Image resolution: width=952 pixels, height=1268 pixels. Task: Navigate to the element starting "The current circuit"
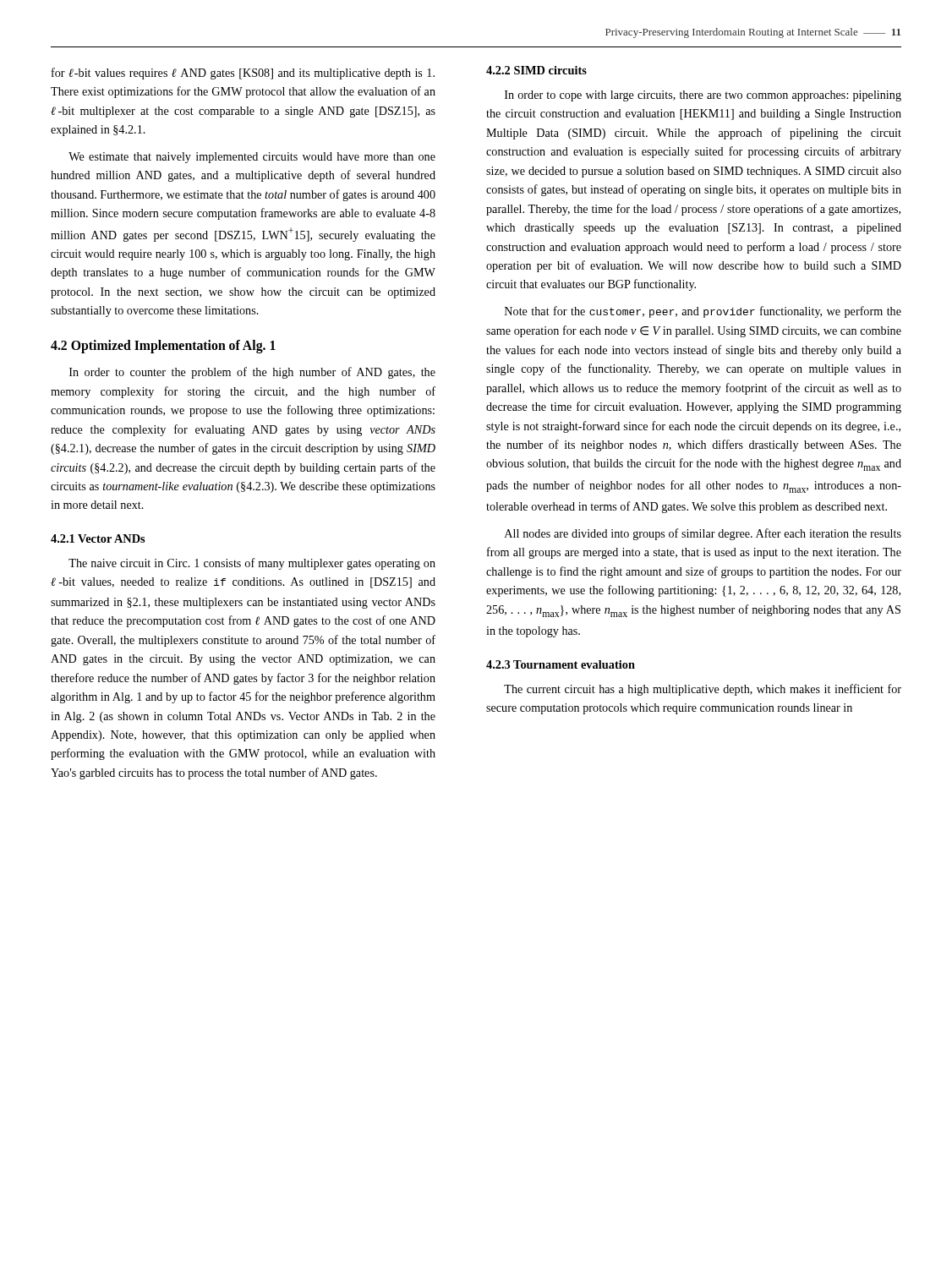[694, 698]
